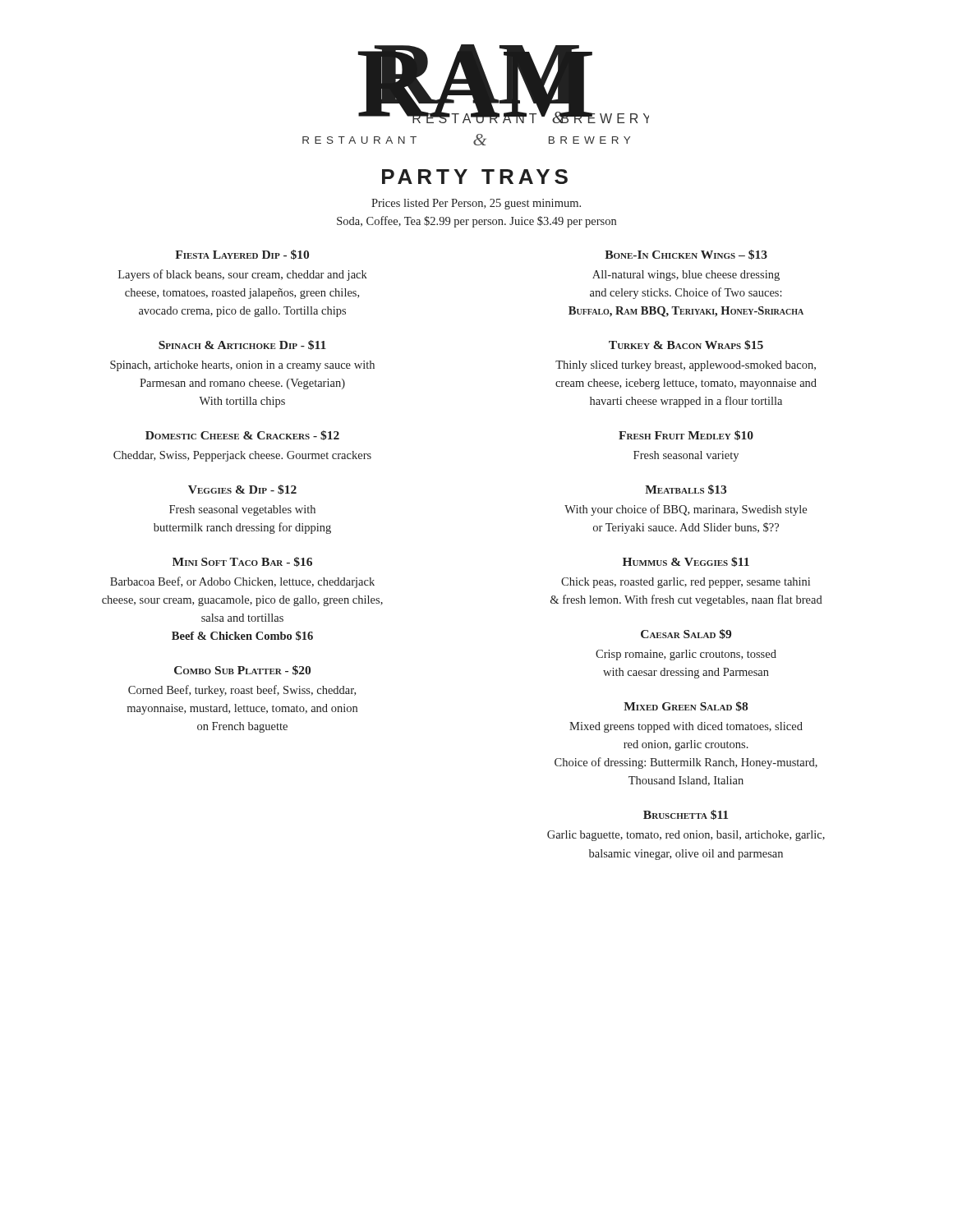Where is the section header that starts "Combo Sub Platter -"?
953x1232 pixels.
point(242,670)
